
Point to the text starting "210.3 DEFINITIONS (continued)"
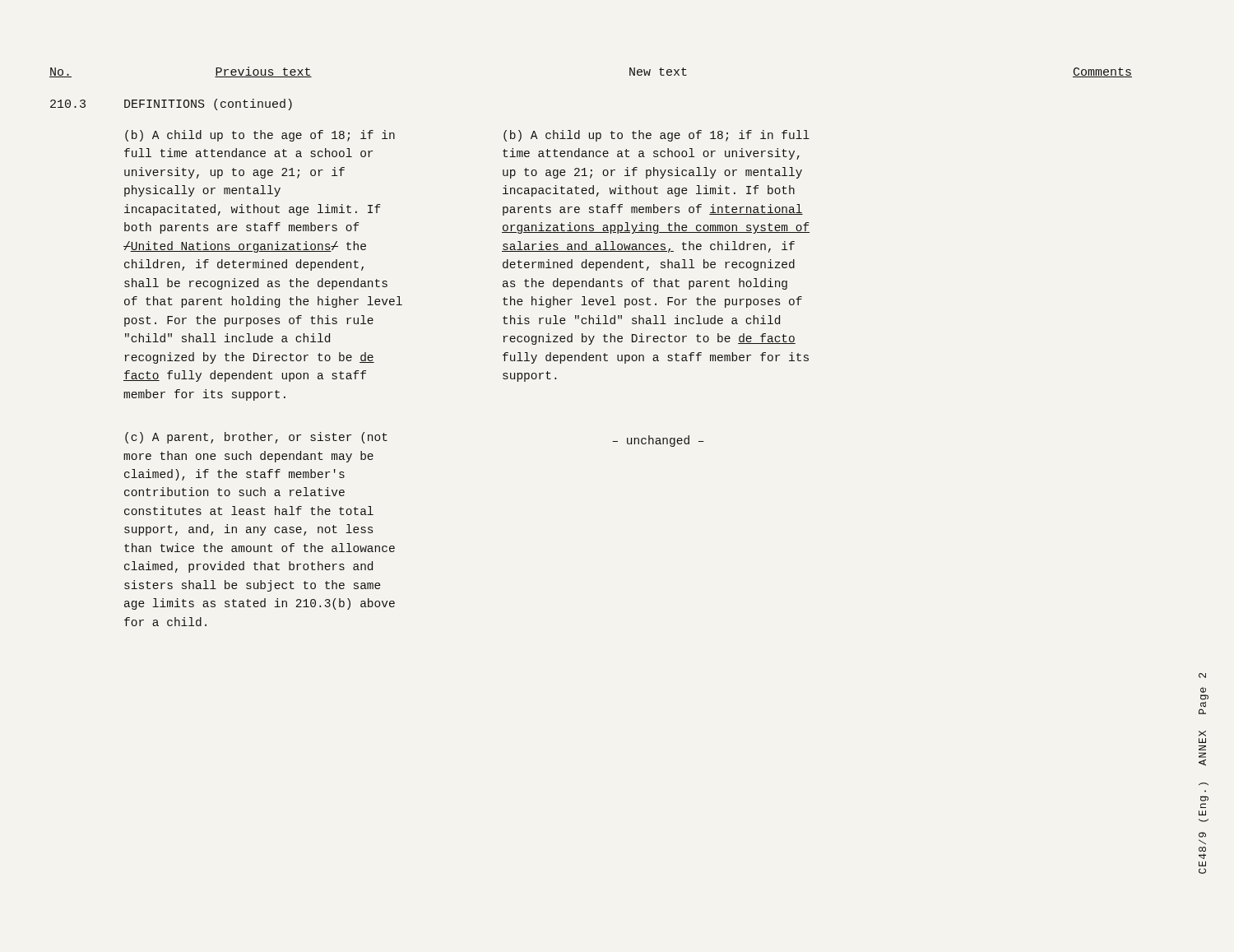coord(172,105)
